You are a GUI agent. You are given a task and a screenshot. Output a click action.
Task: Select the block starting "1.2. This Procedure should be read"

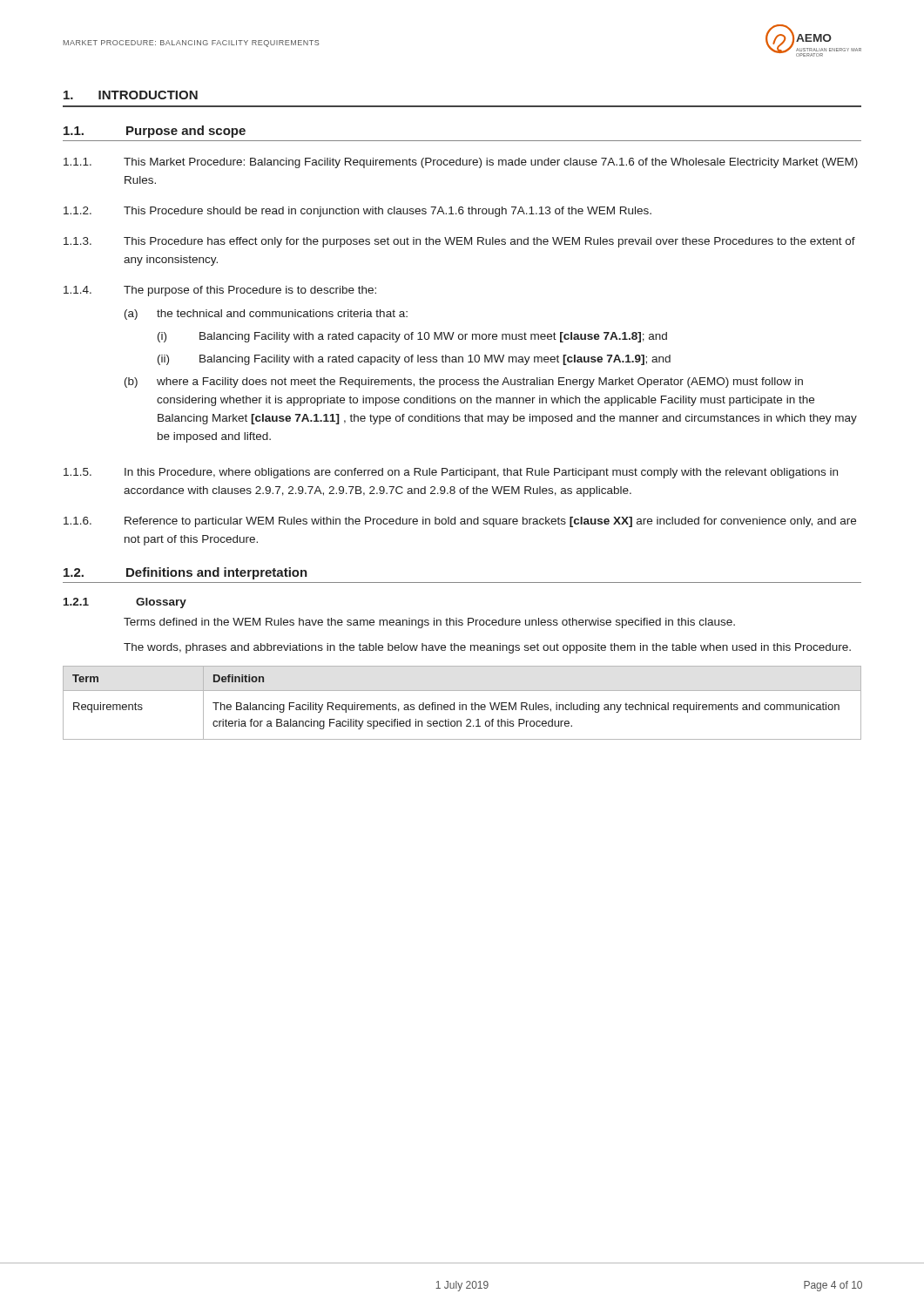462,211
